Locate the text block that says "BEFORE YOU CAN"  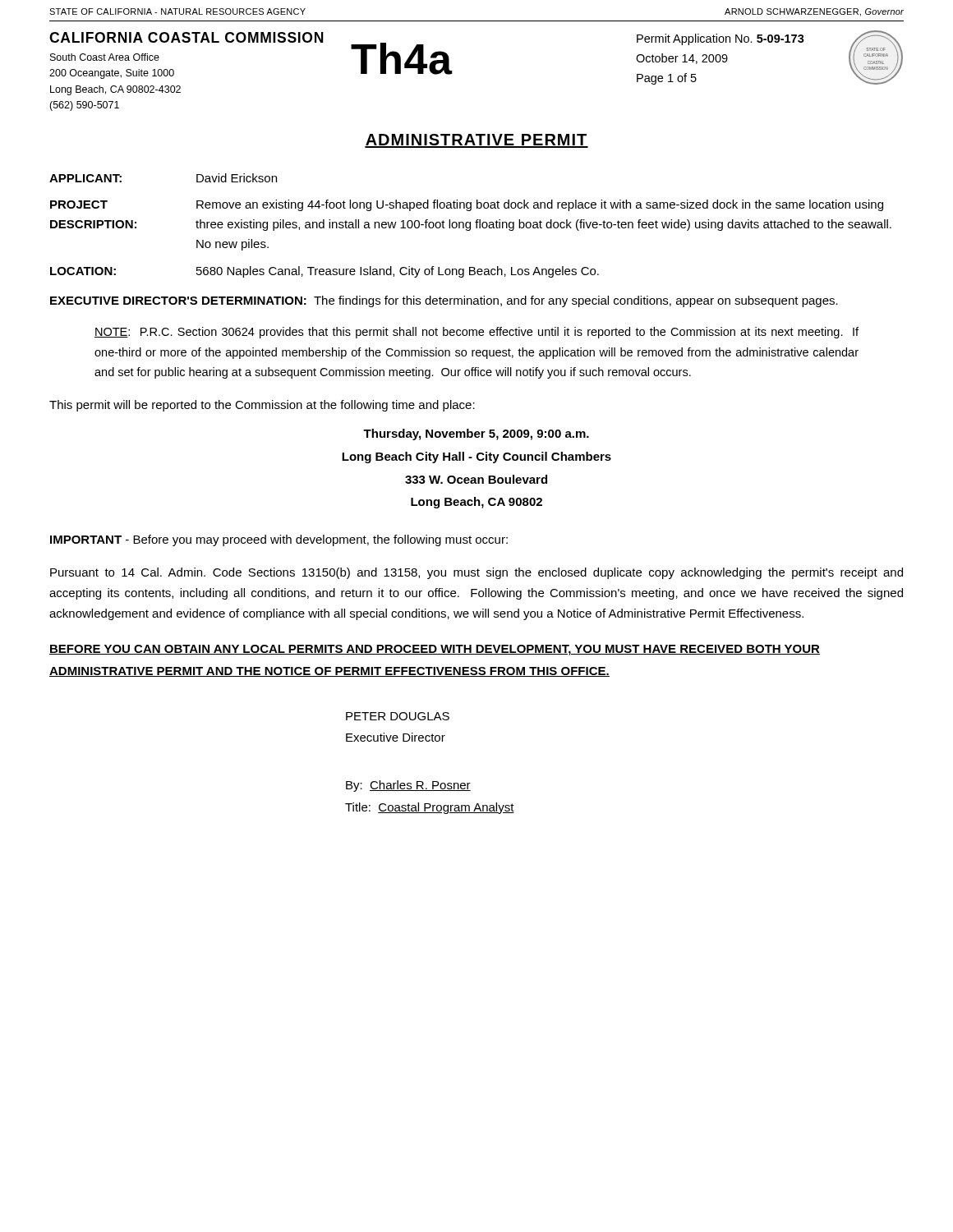click(x=435, y=660)
